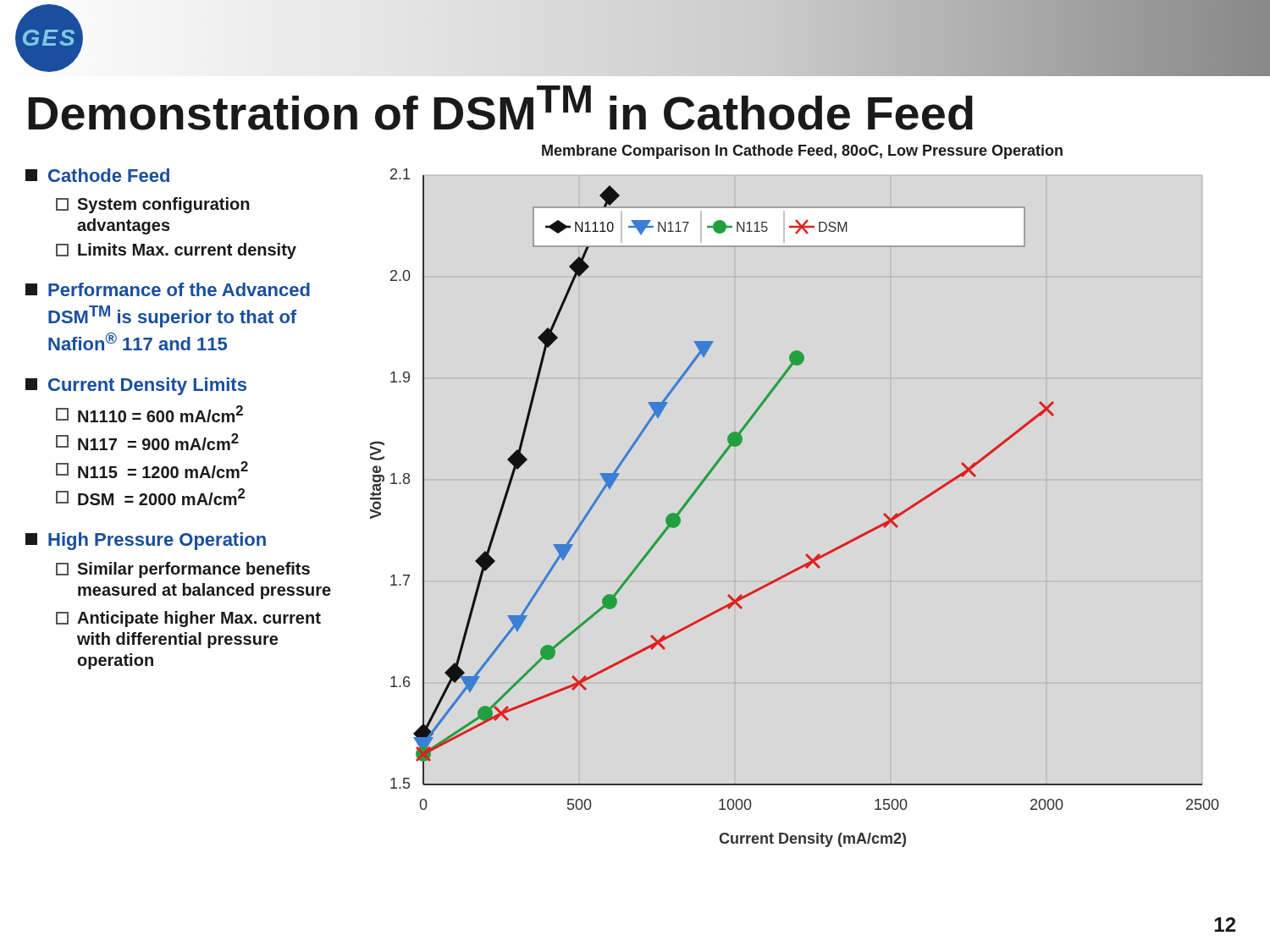Image resolution: width=1270 pixels, height=952 pixels.
Task: Select the list item that says "System configurationadvantages"
Action: pos(153,215)
